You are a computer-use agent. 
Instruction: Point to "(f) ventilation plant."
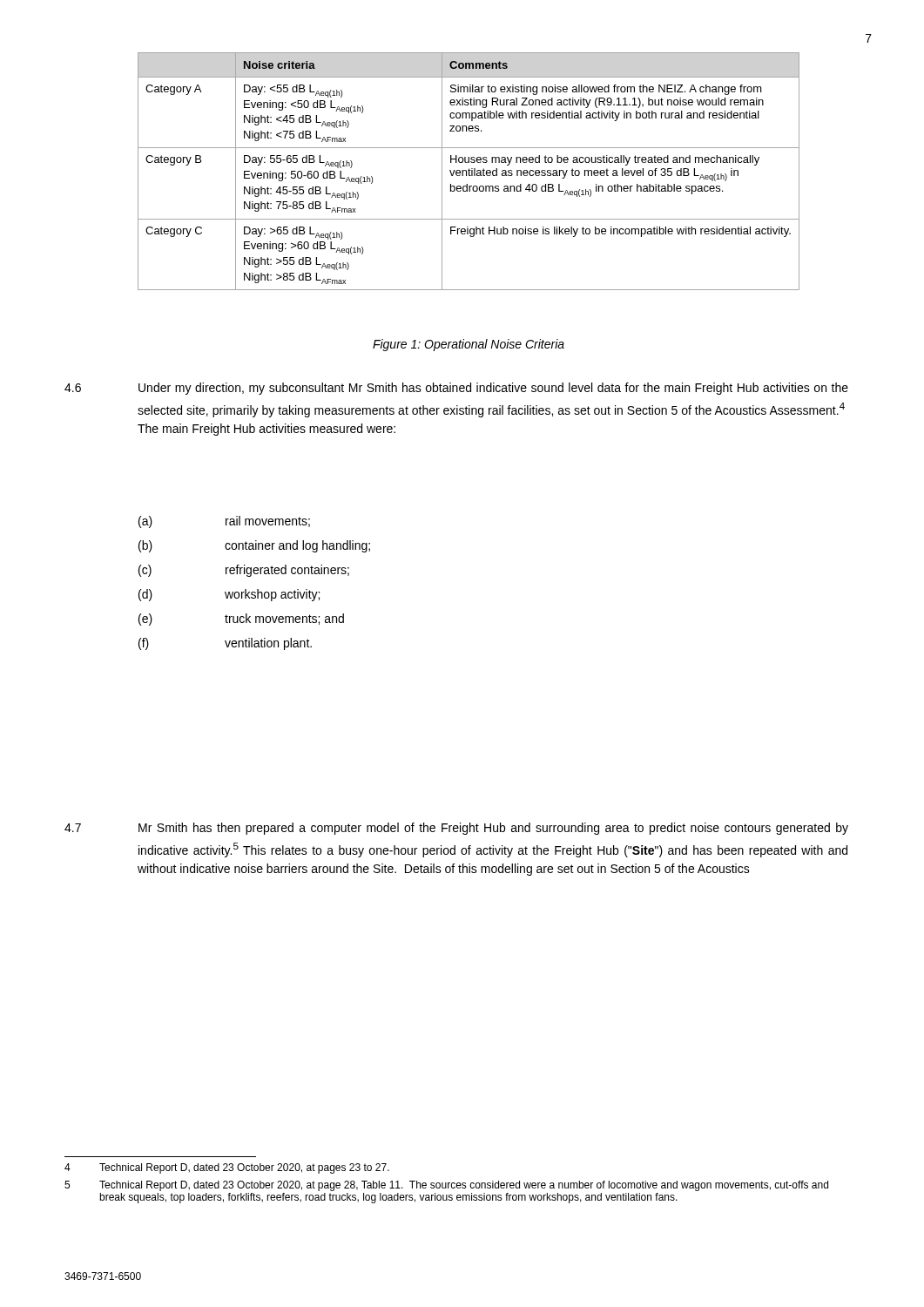coord(225,644)
